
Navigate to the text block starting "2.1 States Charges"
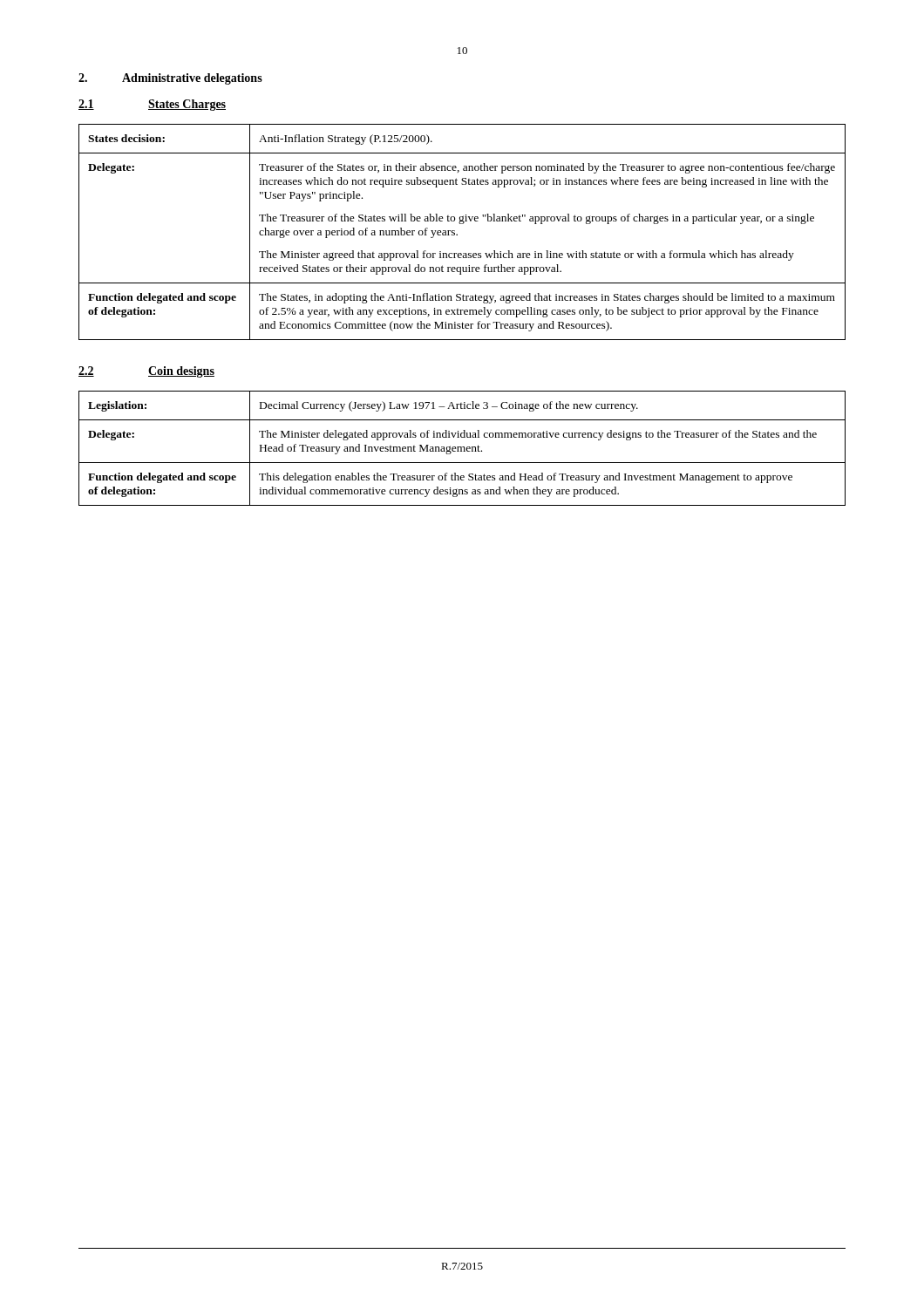point(152,105)
